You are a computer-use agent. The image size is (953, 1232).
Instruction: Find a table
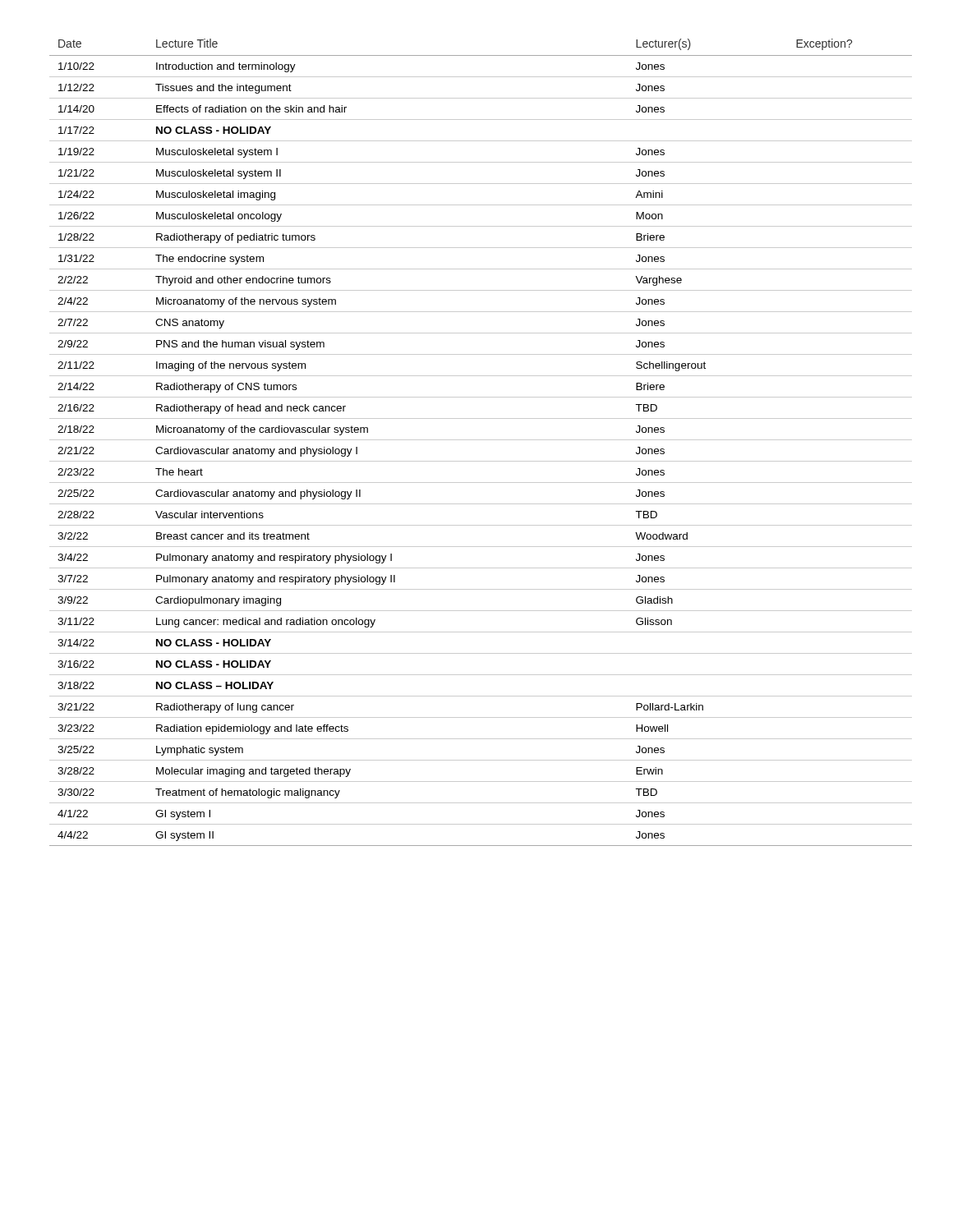[481, 439]
